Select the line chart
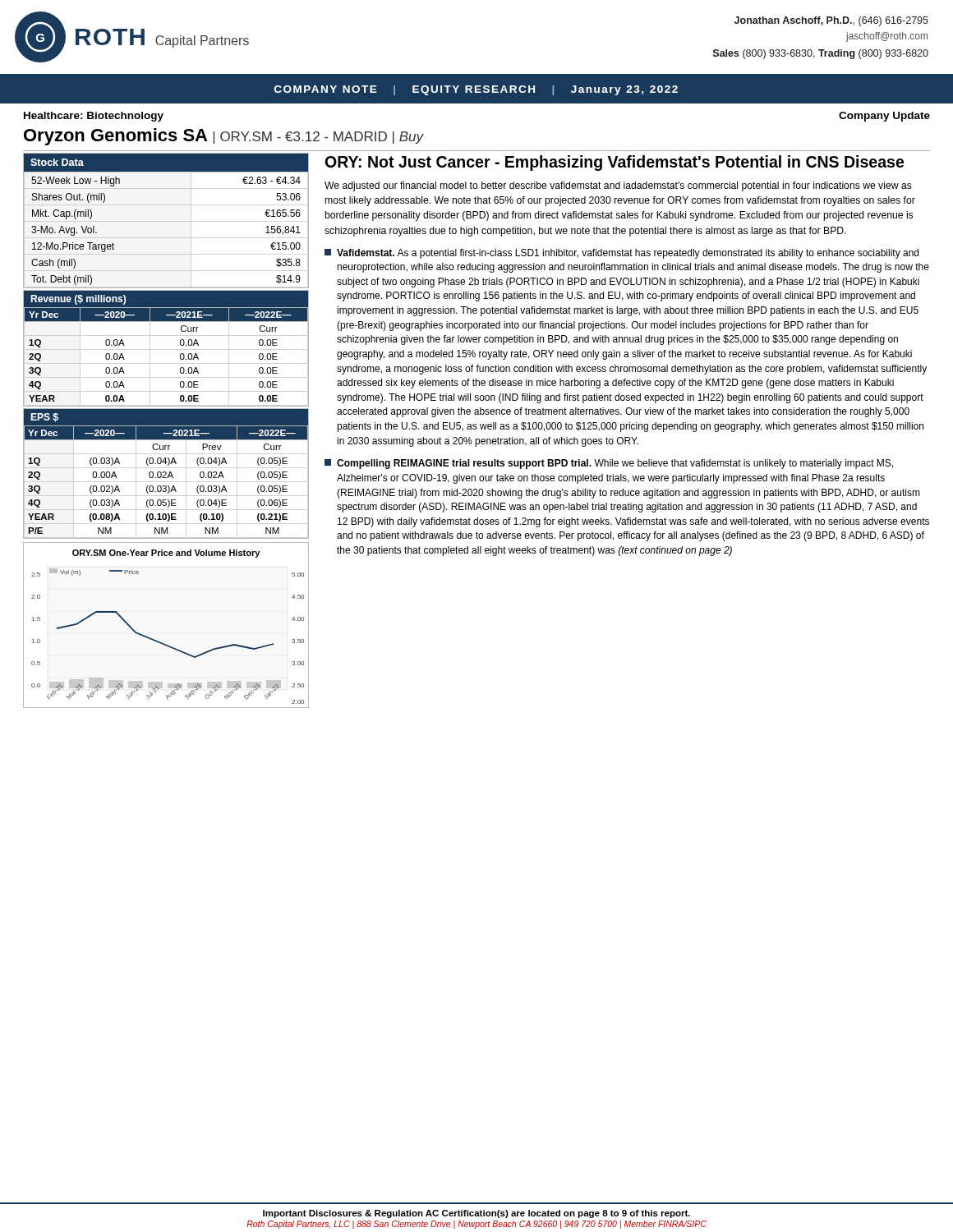Screen dimensions: 1232x953 pos(166,625)
